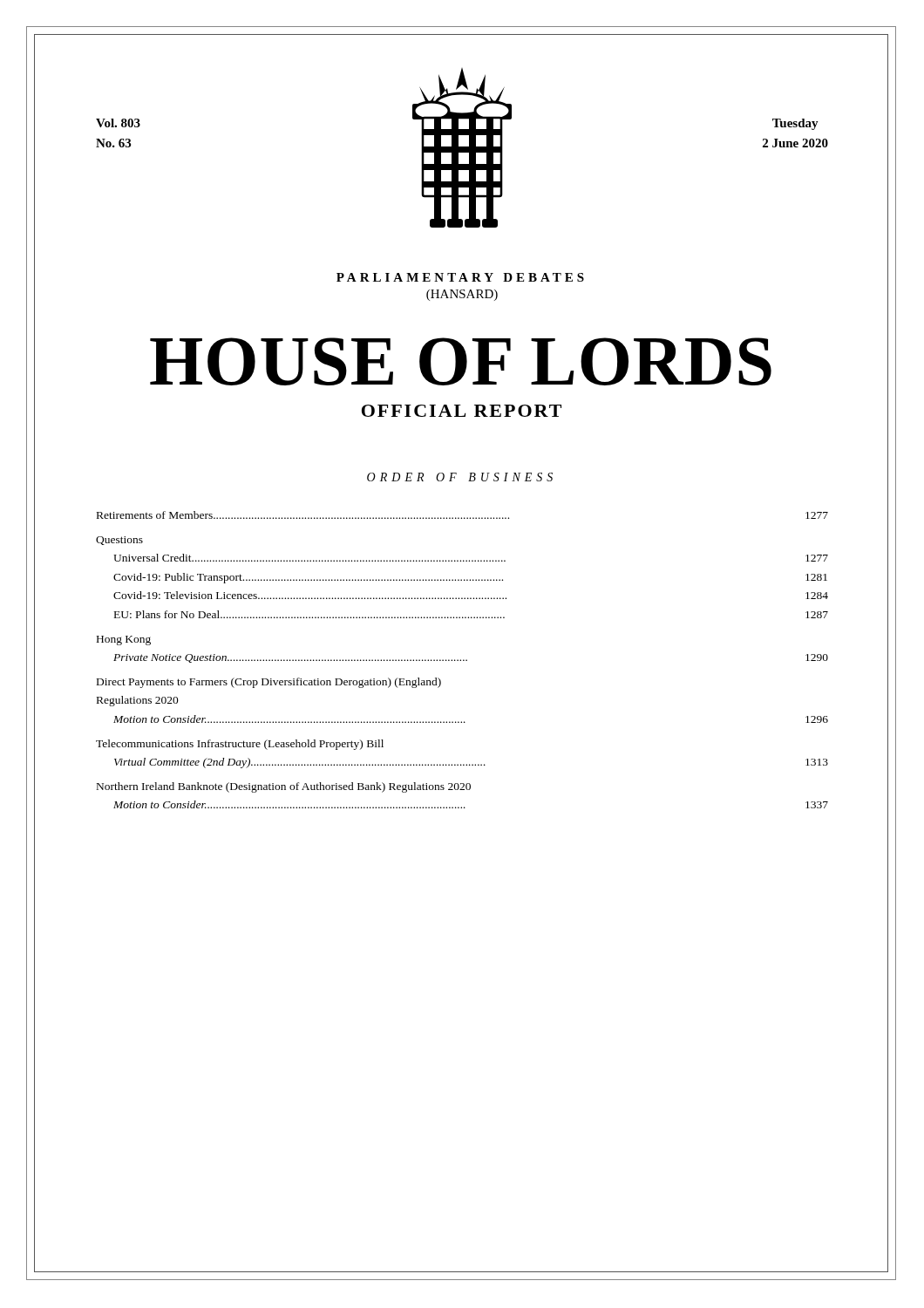
Task: Find the block starting "Covid-19: Television Licences"
Action: click(x=471, y=596)
